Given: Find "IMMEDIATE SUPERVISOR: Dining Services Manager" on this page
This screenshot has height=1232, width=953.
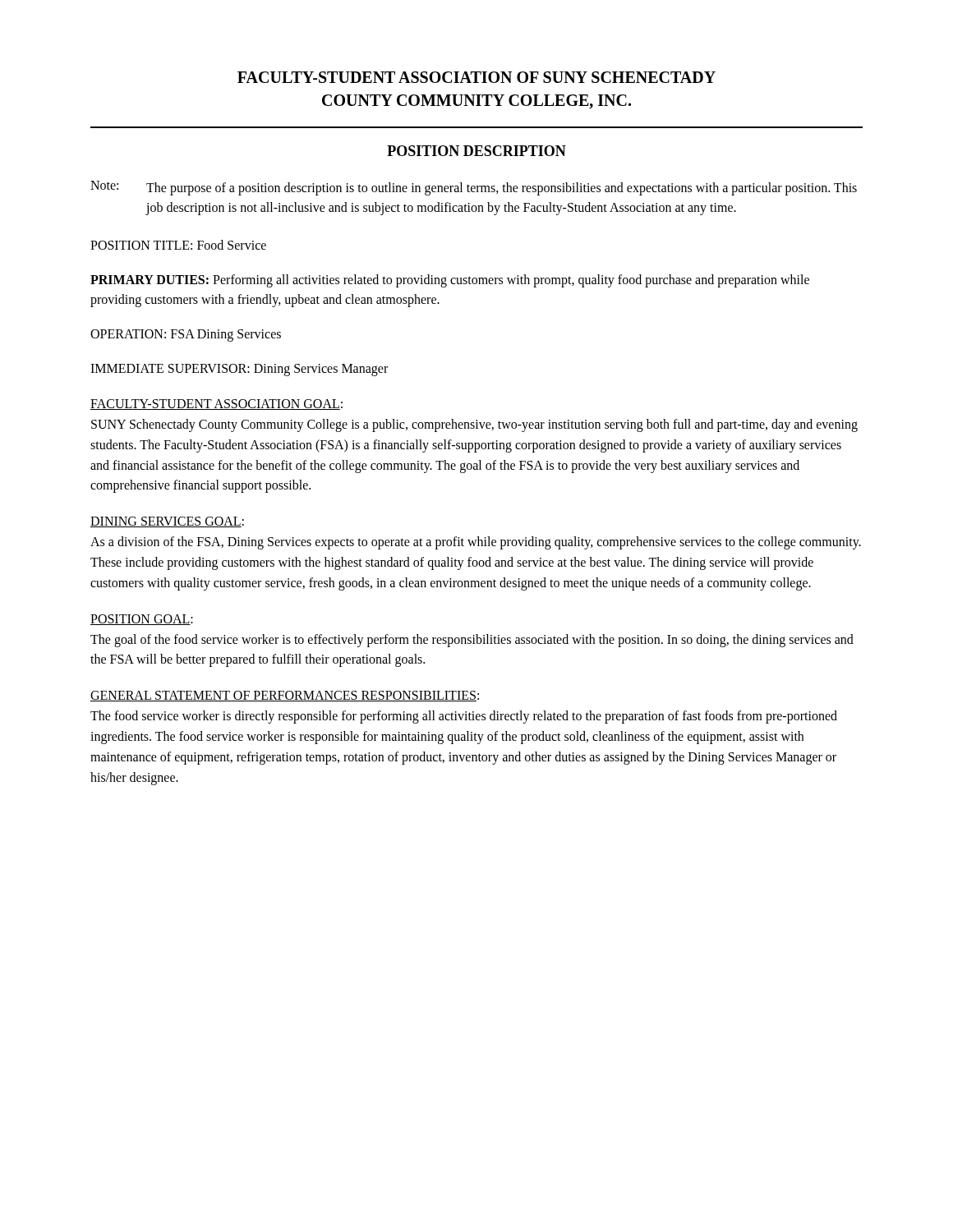Looking at the screenshot, I should coord(239,368).
